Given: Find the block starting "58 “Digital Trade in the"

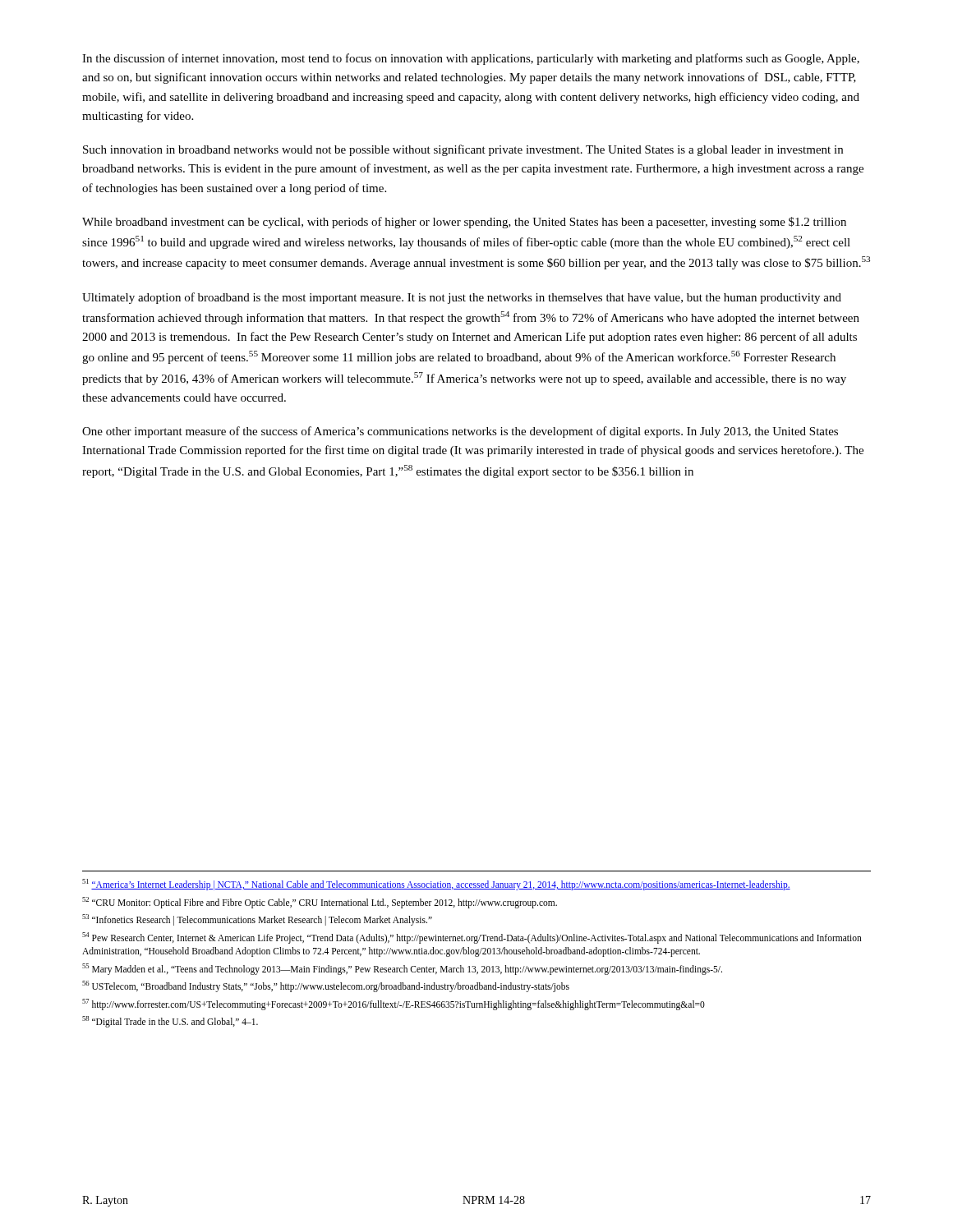Looking at the screenshot, I should [170, 1021].
